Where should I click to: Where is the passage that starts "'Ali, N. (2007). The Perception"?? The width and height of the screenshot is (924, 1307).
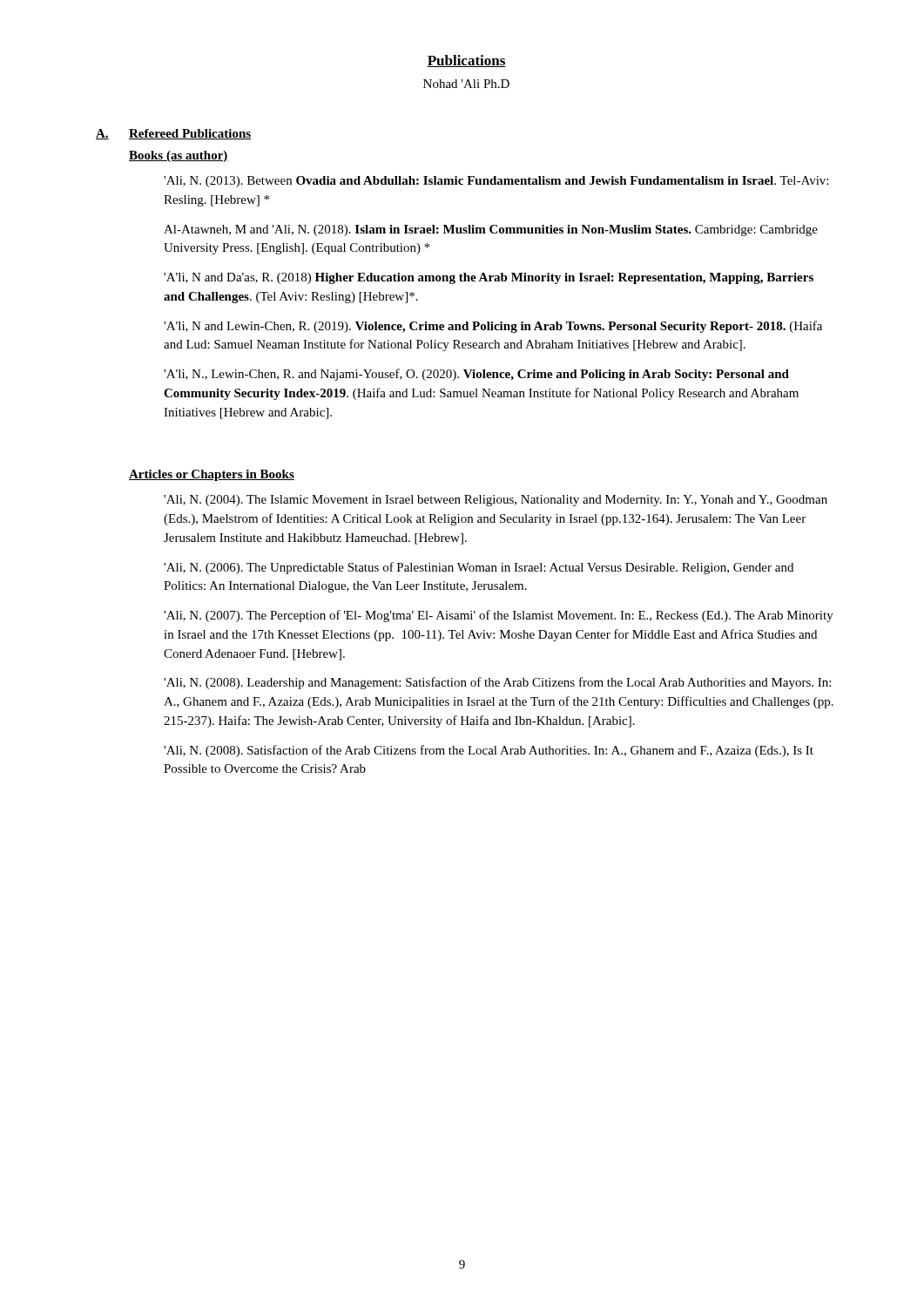coord(498,634)
